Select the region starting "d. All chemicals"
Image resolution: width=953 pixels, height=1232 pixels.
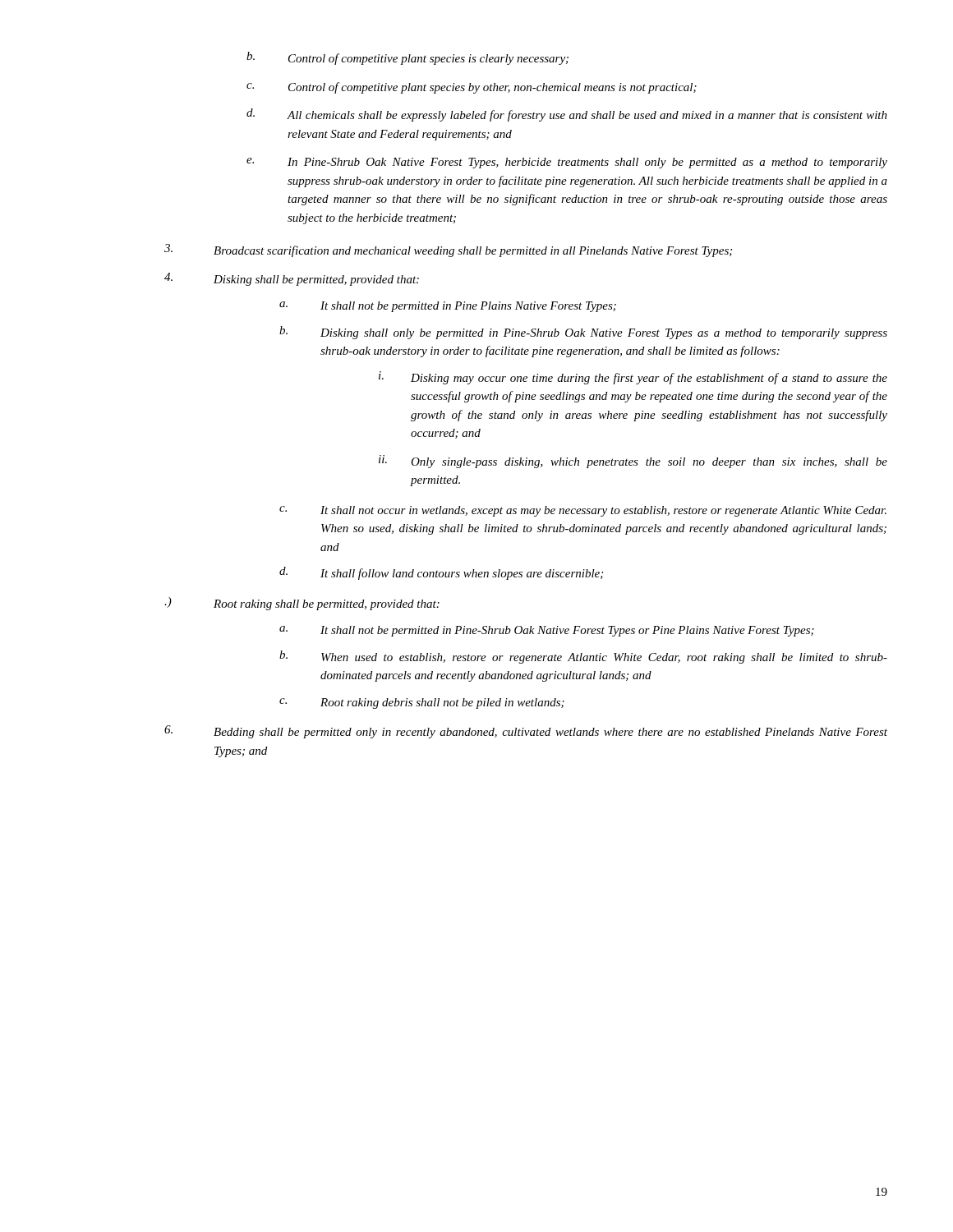[x=567, y=124]
